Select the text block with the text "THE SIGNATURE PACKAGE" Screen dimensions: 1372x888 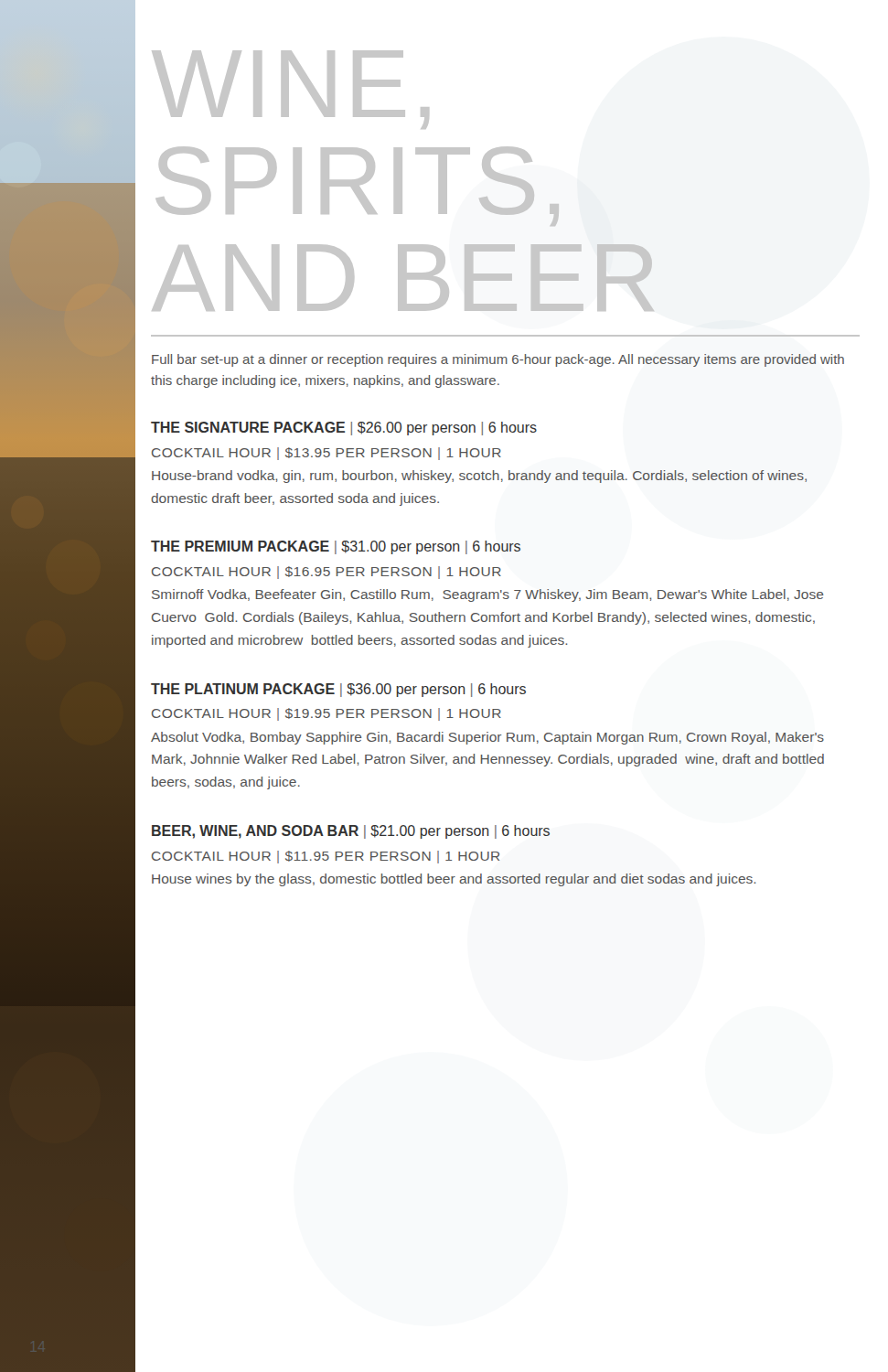click(x=505, y=463)
